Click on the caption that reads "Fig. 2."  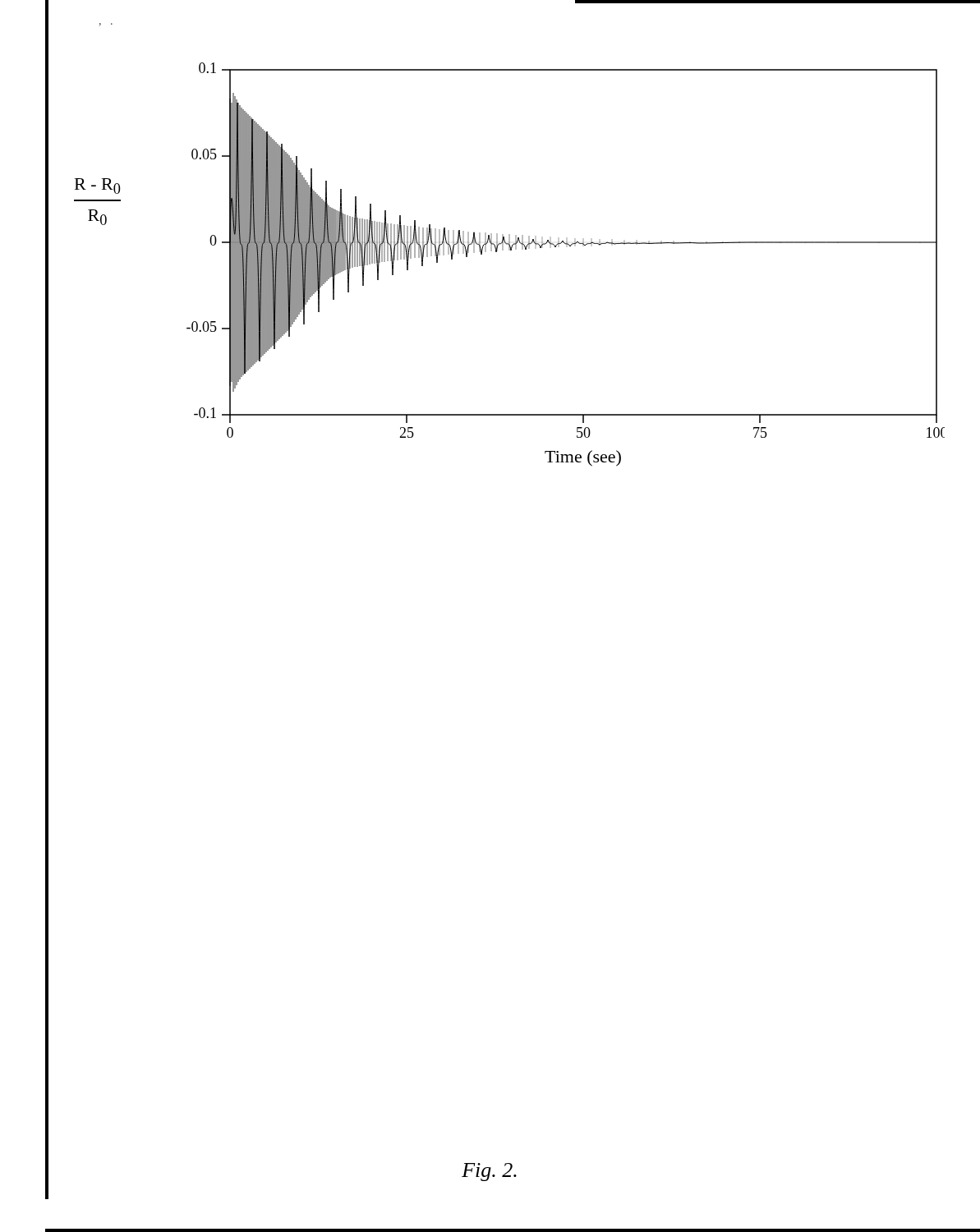(x=490, y=1170)
